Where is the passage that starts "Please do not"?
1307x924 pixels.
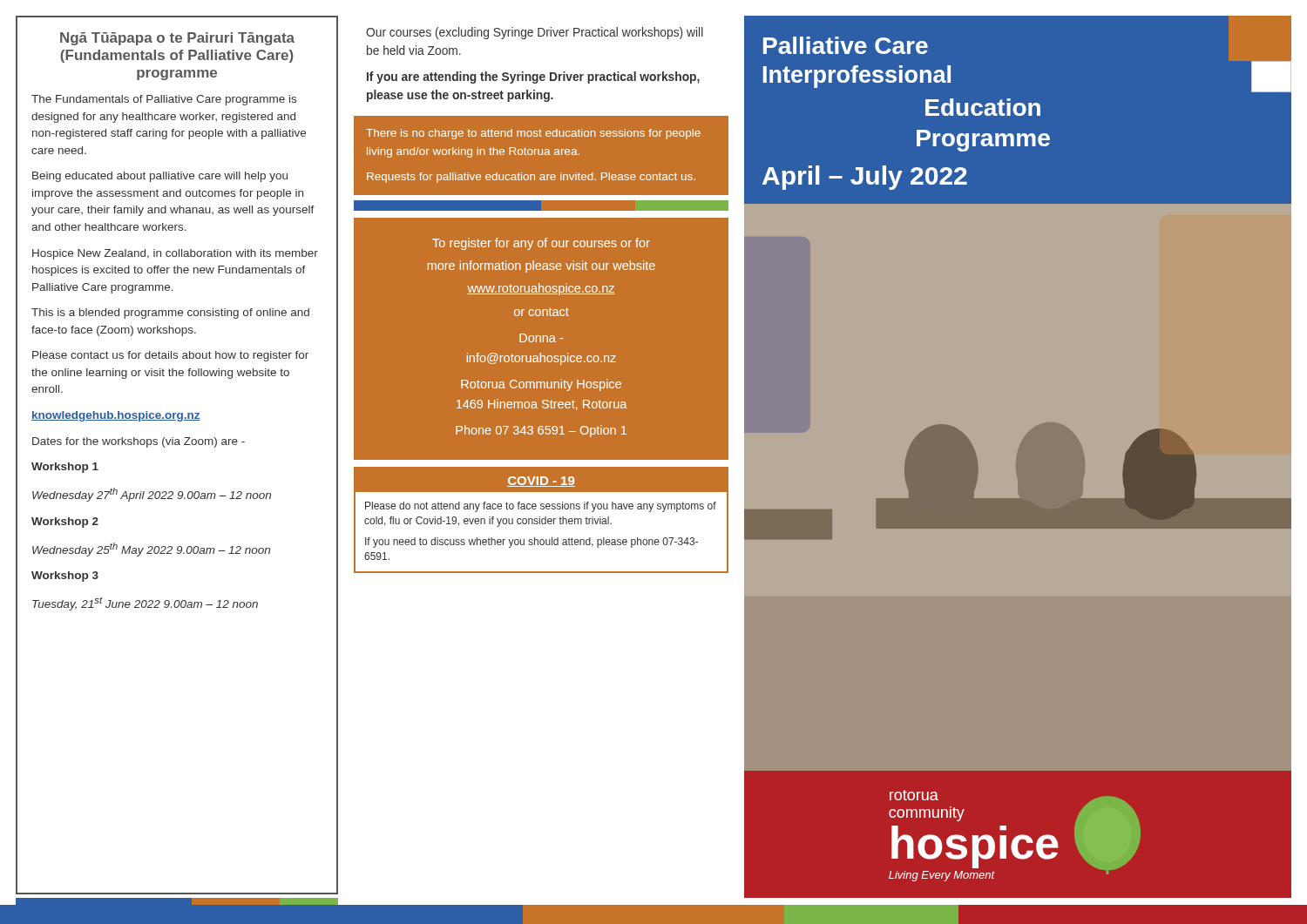541,532
